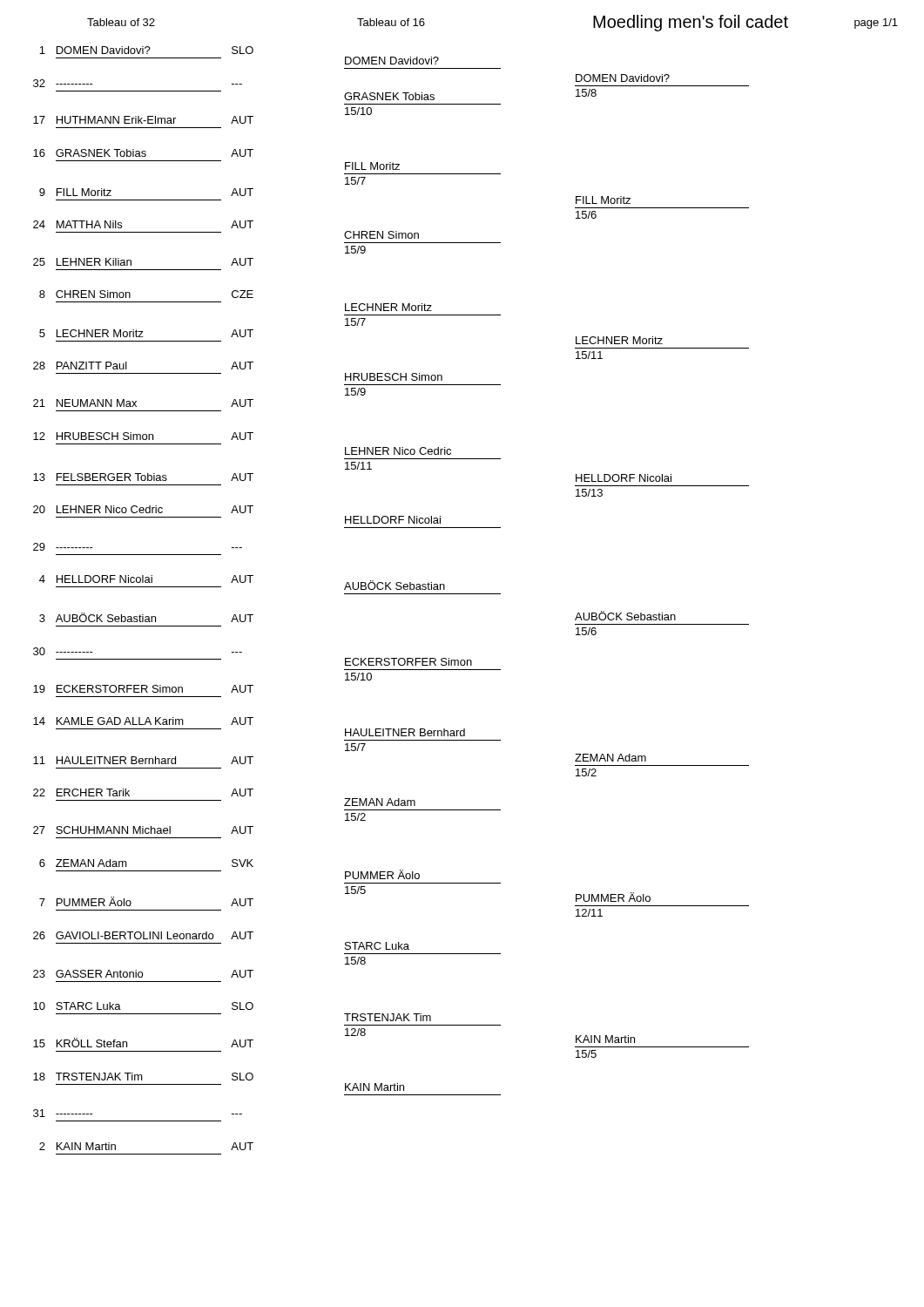924x1307 pixels.
Task: Click on the text containing "TRSTENJAK Tim 12/8"
Action: 422,1025
